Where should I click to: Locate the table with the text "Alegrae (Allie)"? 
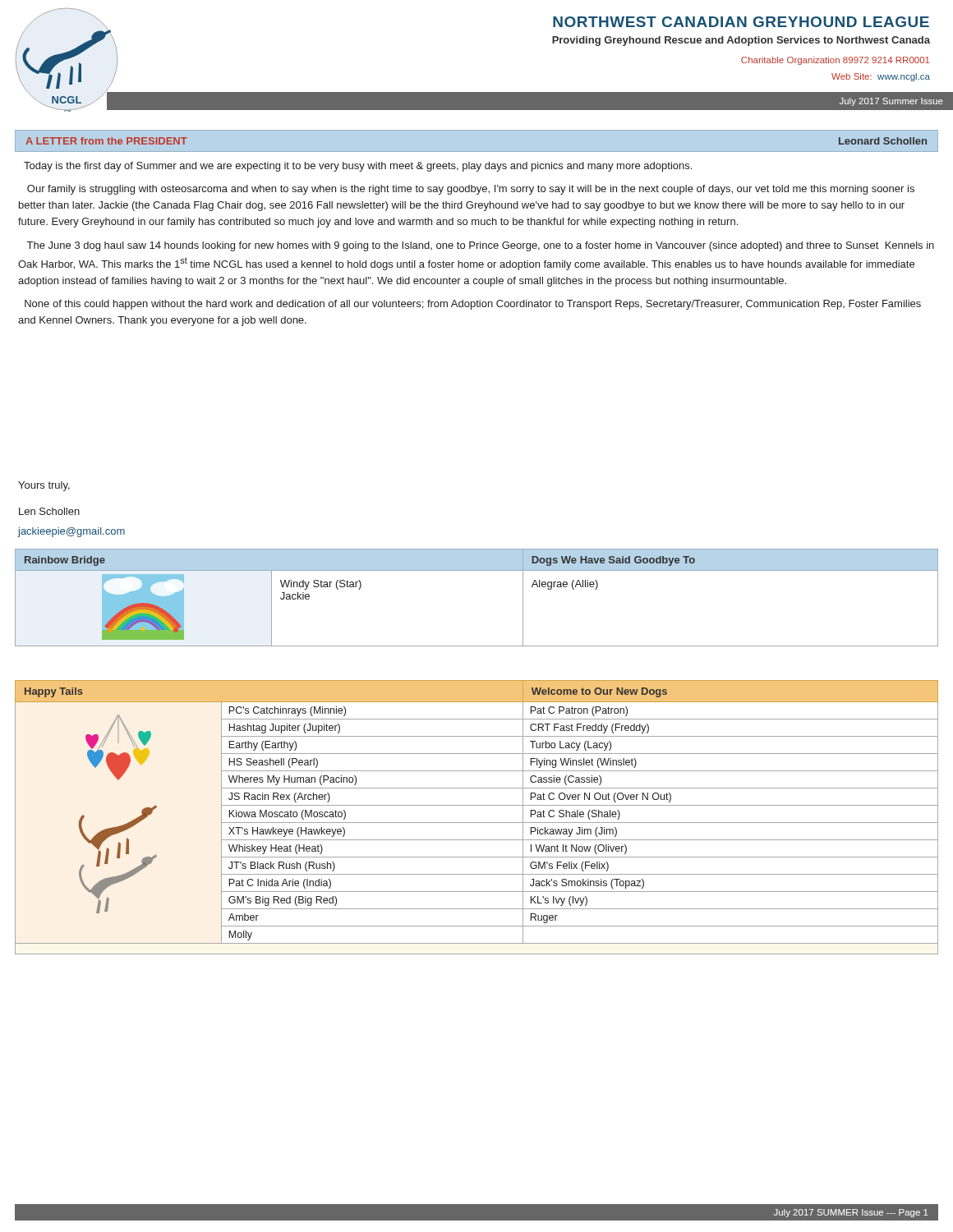[x=476, y=601]
